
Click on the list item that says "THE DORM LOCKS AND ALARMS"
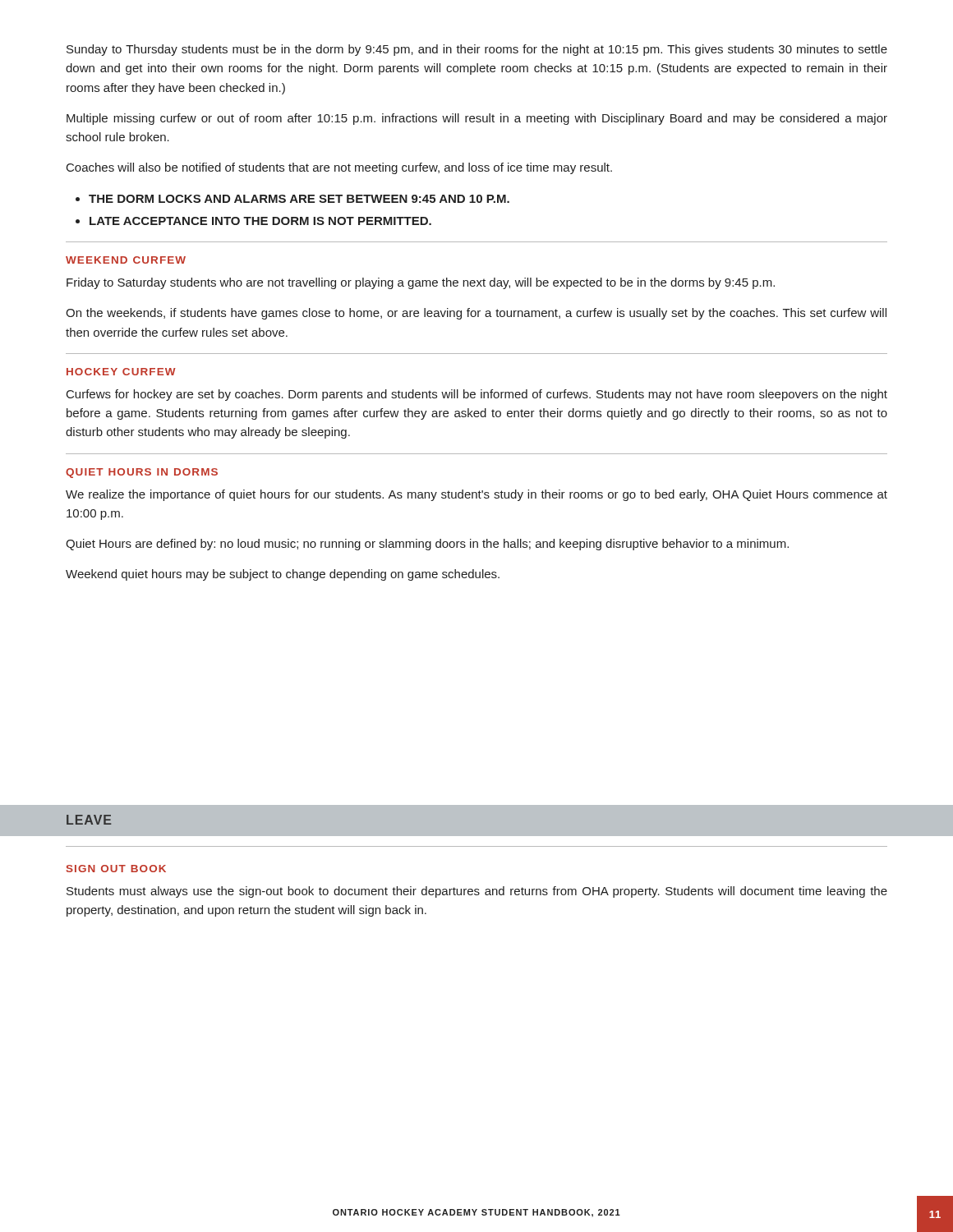coord(299,198)
